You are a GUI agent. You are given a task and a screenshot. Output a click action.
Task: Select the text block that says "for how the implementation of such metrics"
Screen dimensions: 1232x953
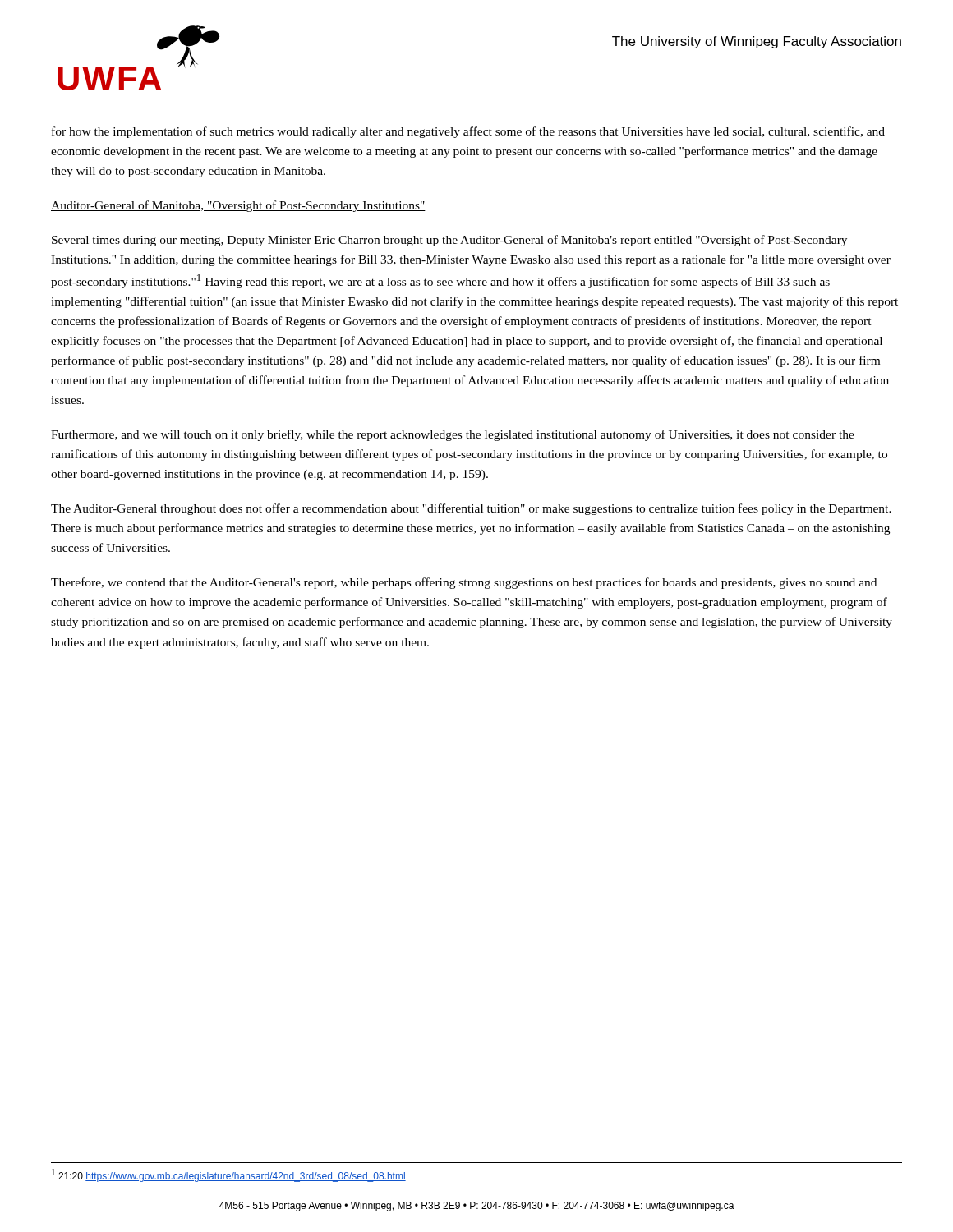[x=468, y=151]
